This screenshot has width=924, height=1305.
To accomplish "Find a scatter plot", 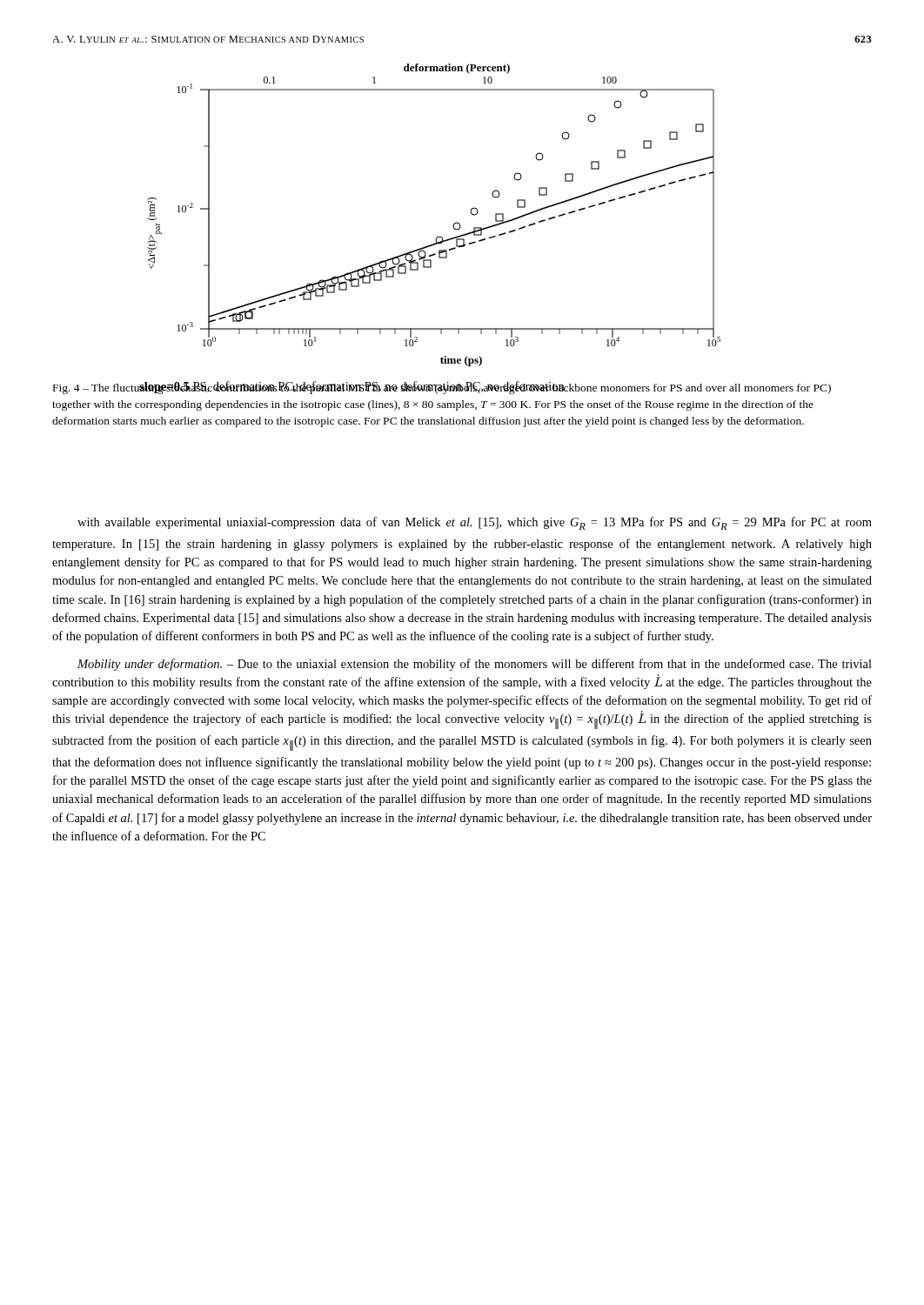I will 457,216.
